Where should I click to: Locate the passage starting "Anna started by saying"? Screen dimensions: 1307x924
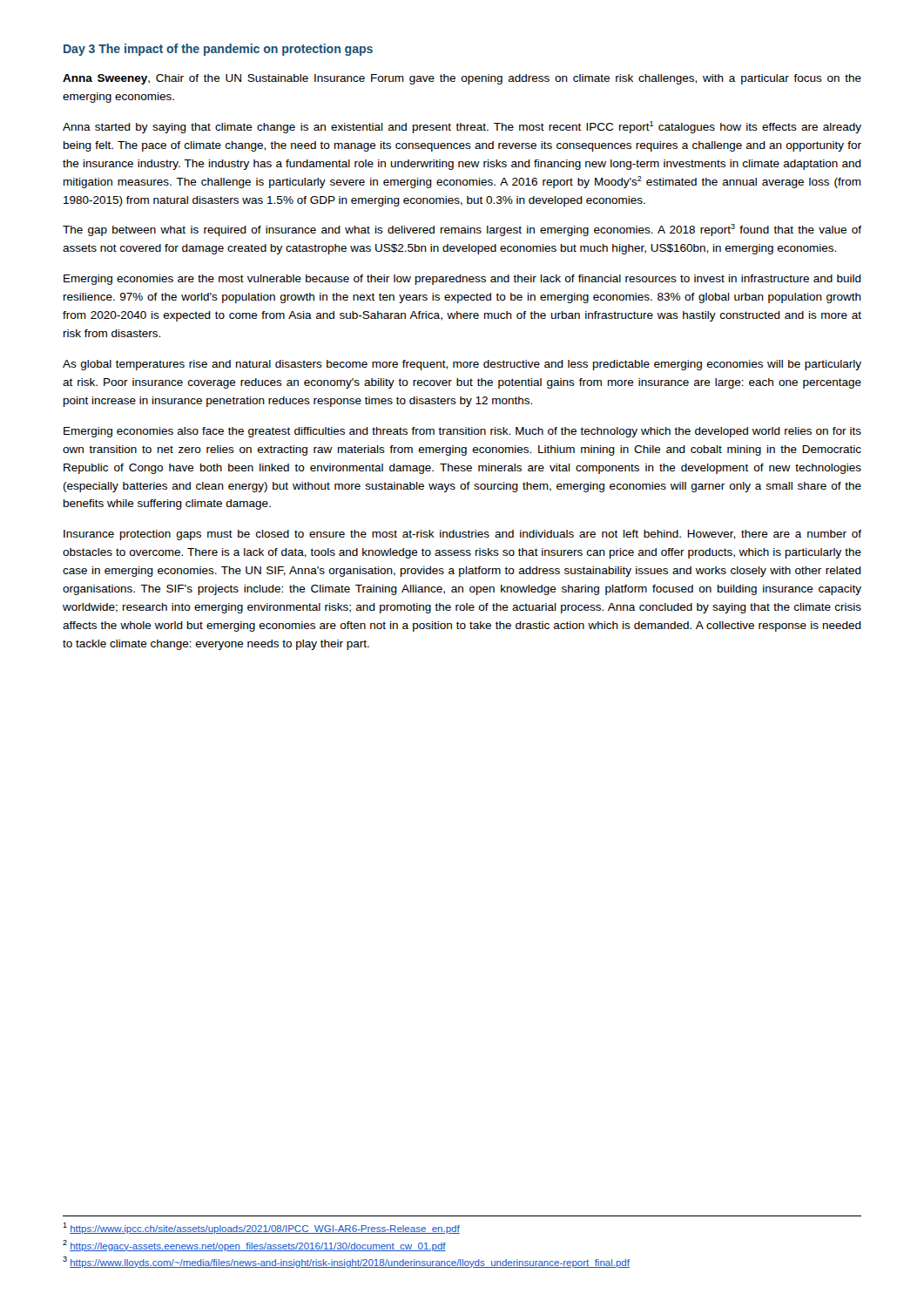pyautogui.click(x=462, y=162)
